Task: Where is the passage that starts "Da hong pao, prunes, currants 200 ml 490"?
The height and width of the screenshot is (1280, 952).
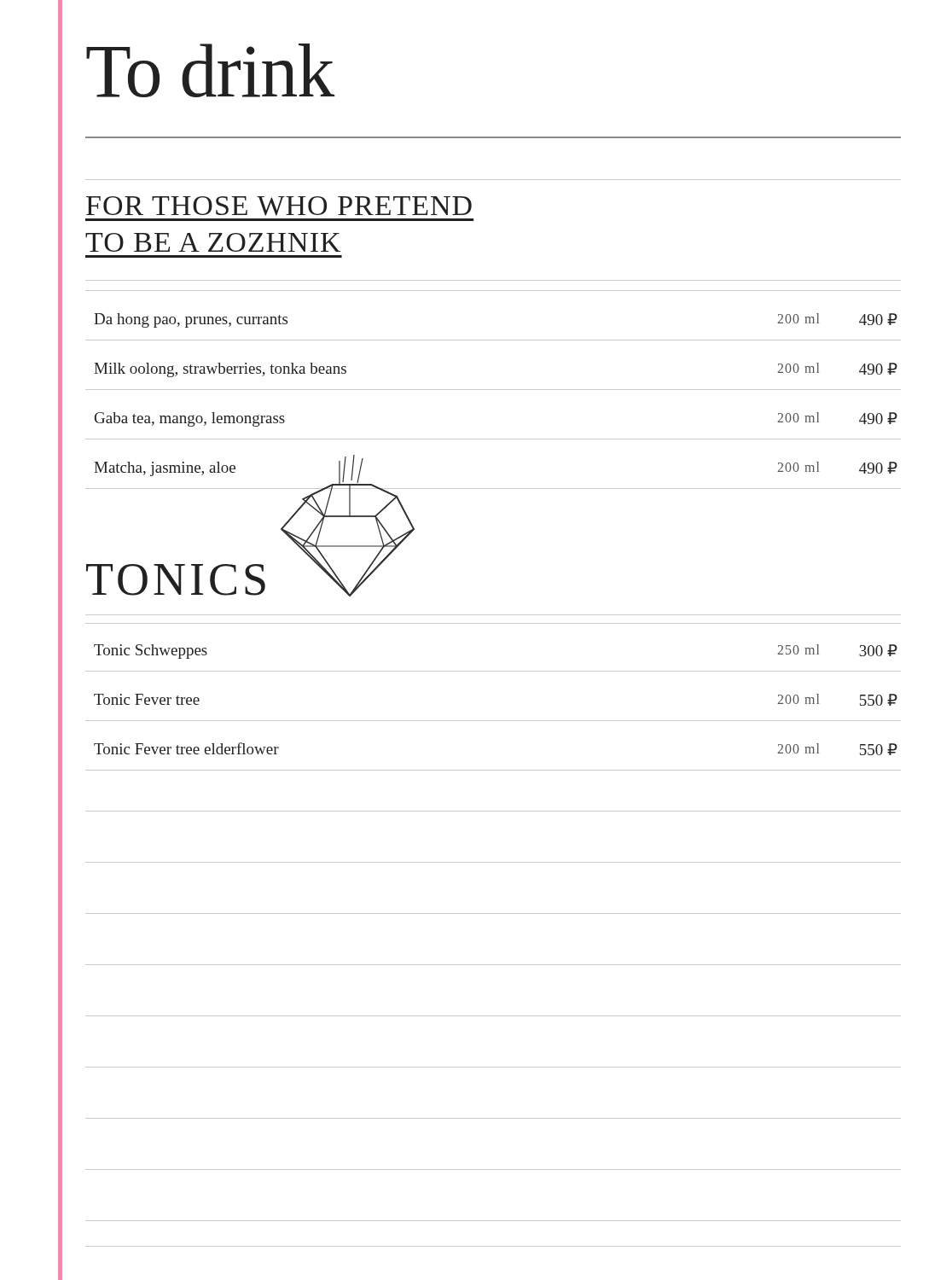Action: click(200, 320)
